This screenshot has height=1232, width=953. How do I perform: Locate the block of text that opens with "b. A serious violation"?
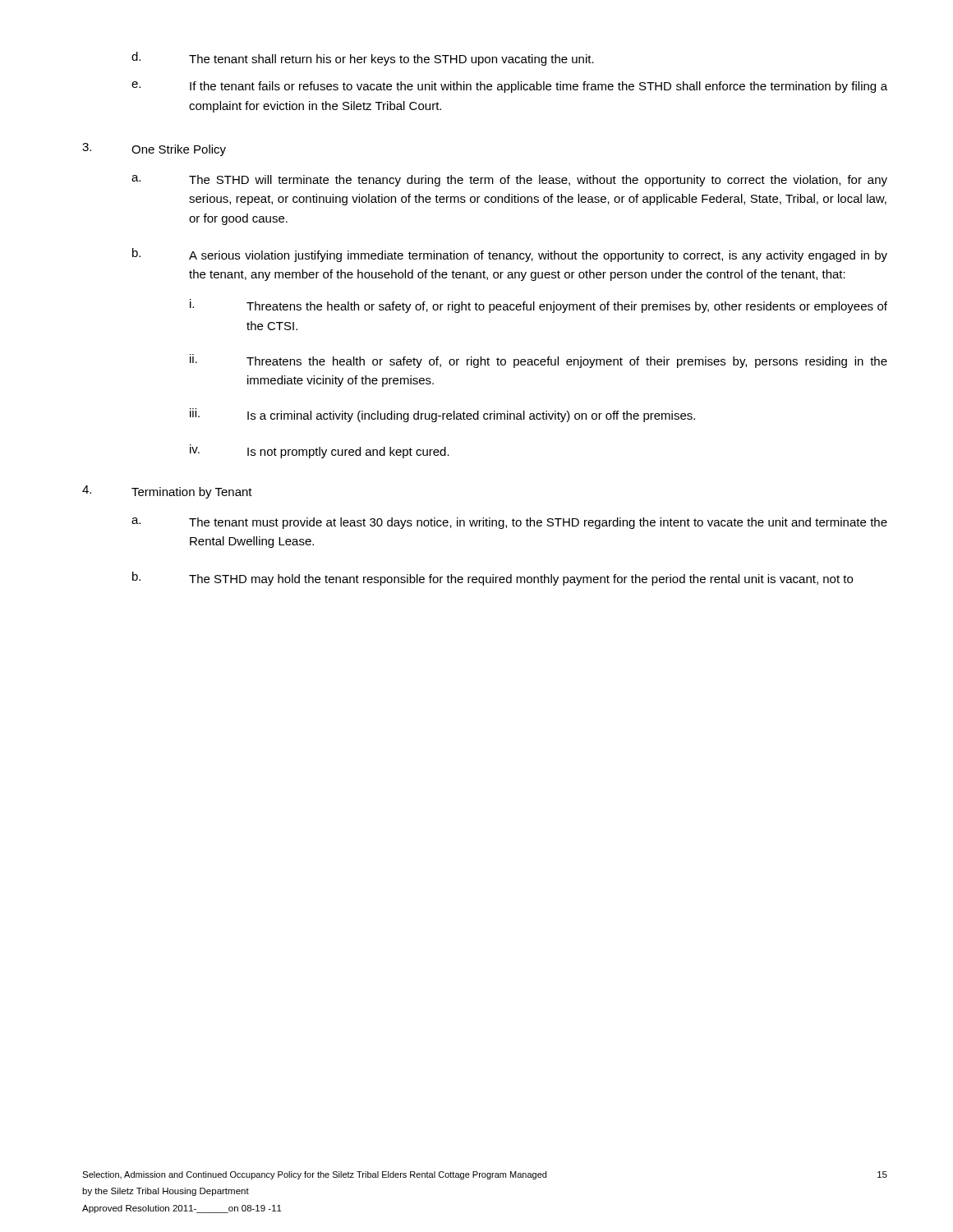509,265
